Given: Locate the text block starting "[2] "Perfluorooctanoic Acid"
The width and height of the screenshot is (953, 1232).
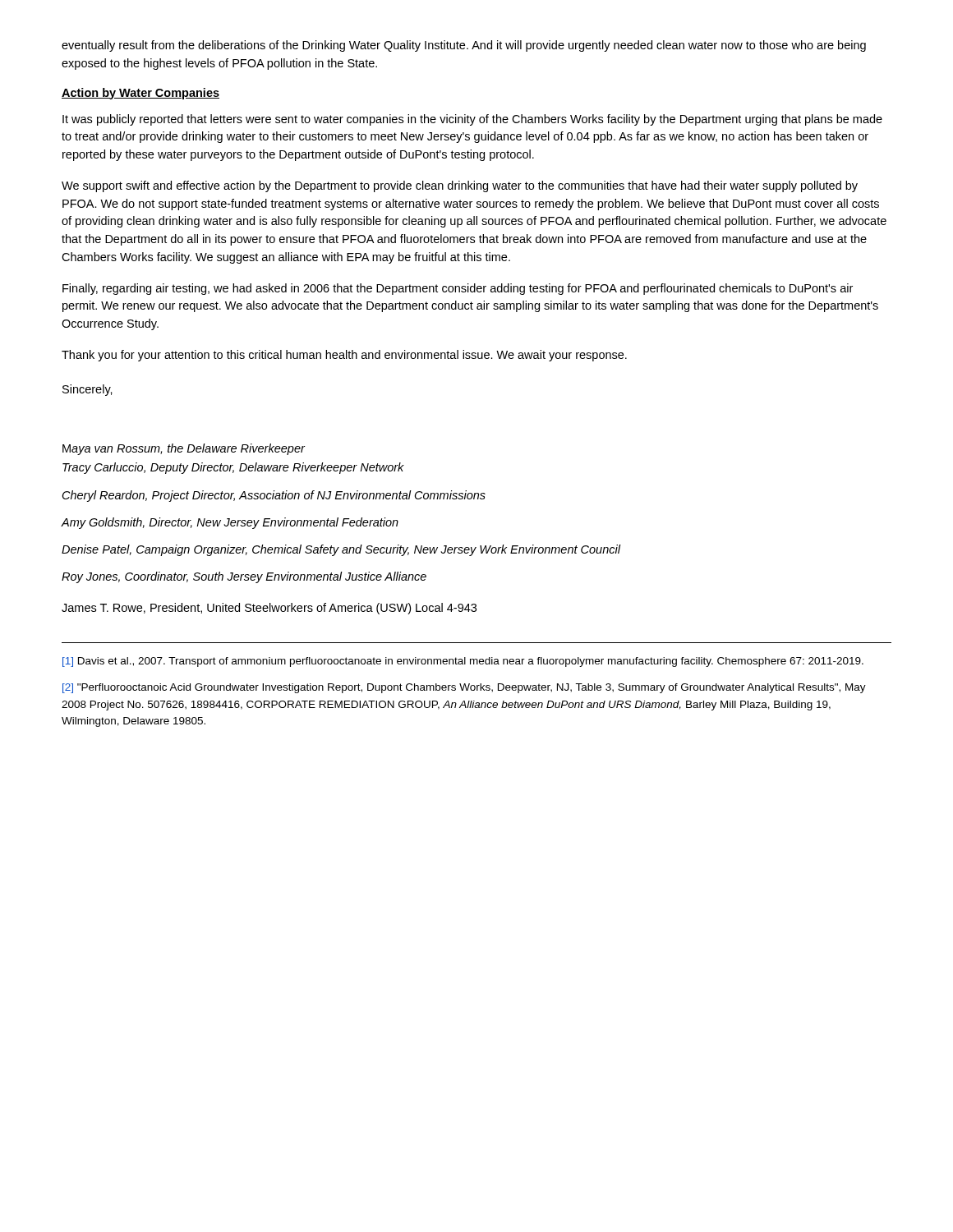Looking at the screenshot, I should (464, 704).
